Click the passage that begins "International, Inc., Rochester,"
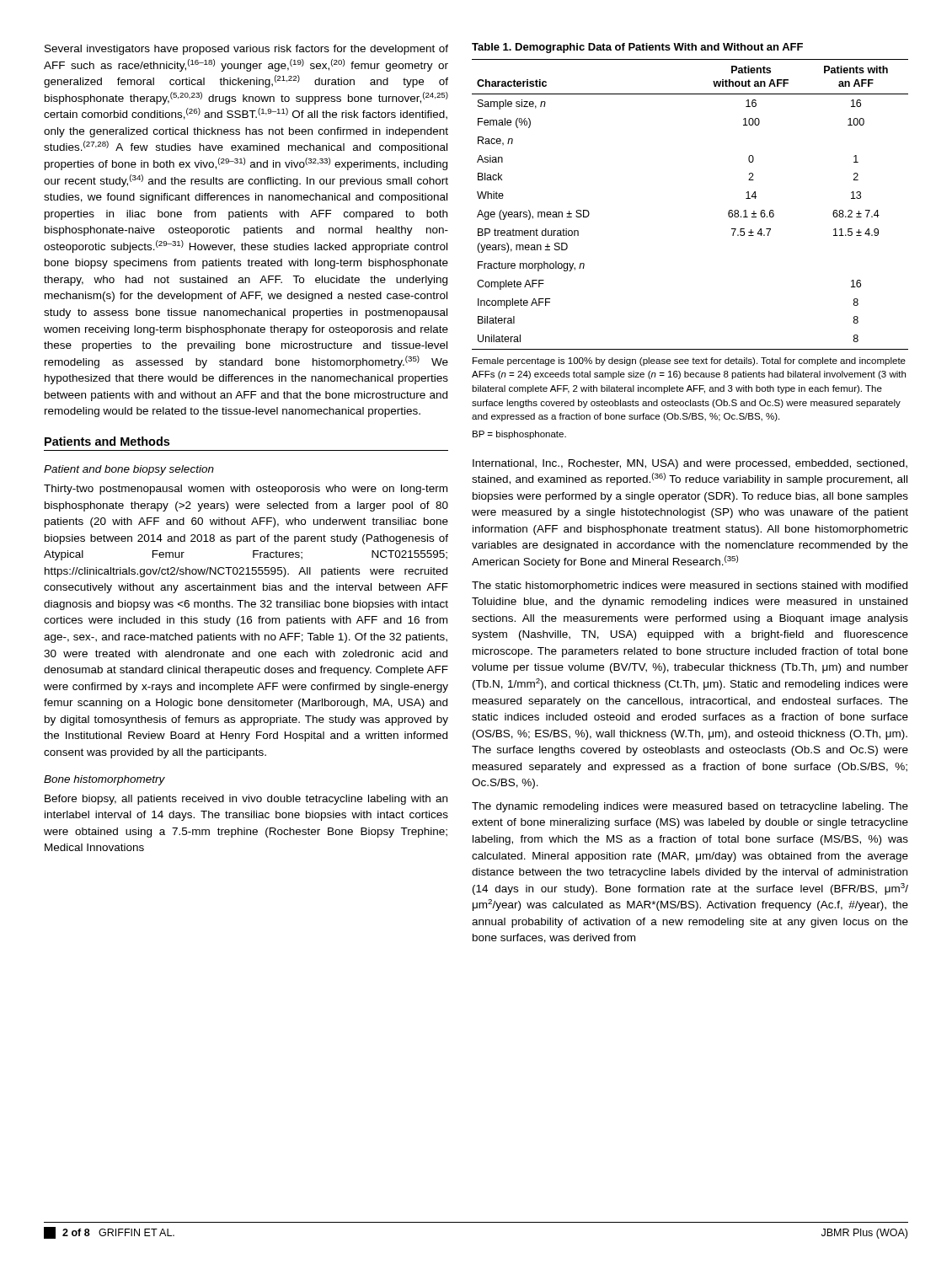Image resolution: width=952 pixels, height=1264 pixels. [x=690, y=512]
